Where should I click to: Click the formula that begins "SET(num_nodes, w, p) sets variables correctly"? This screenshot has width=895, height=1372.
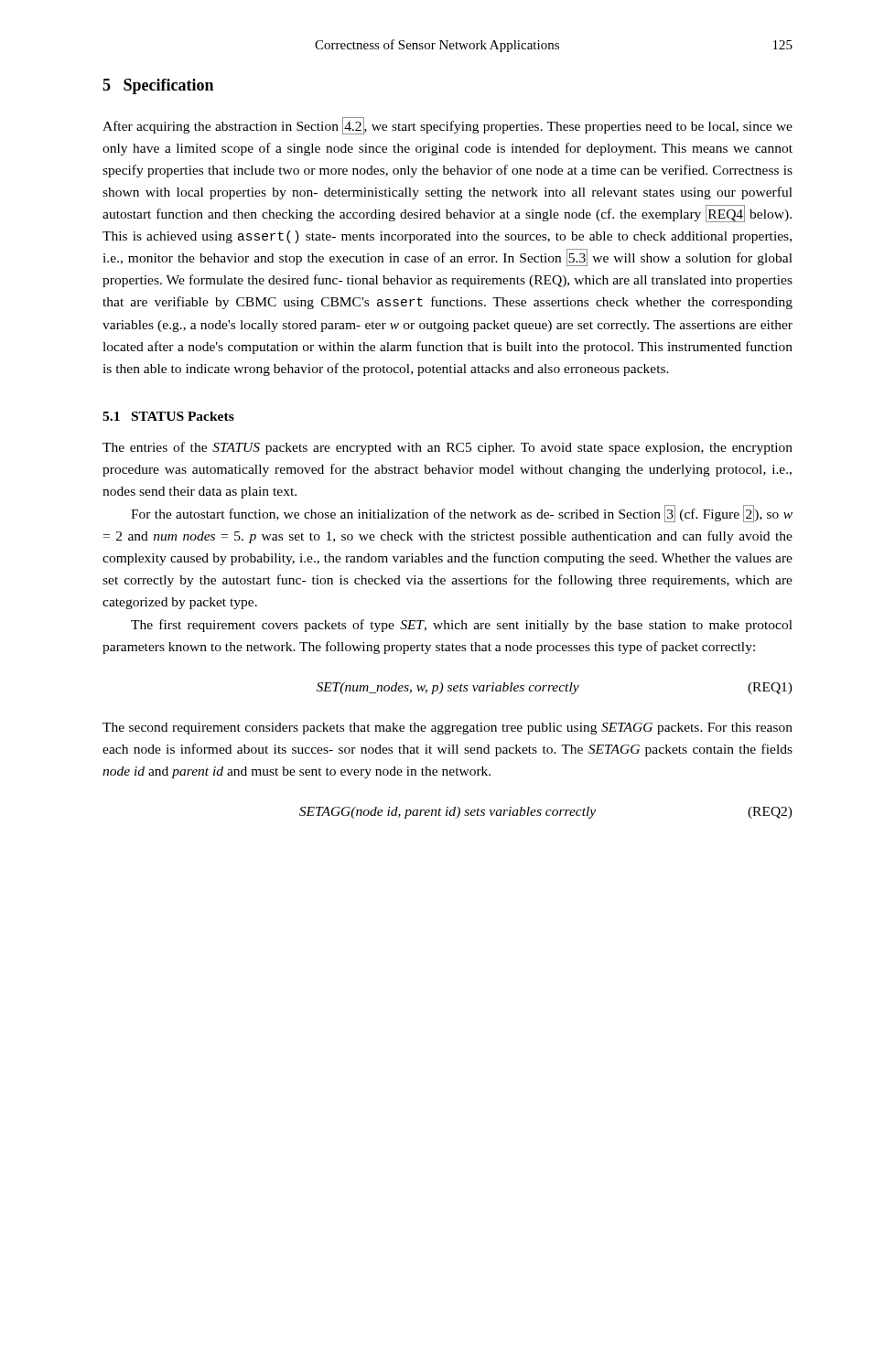554,687
